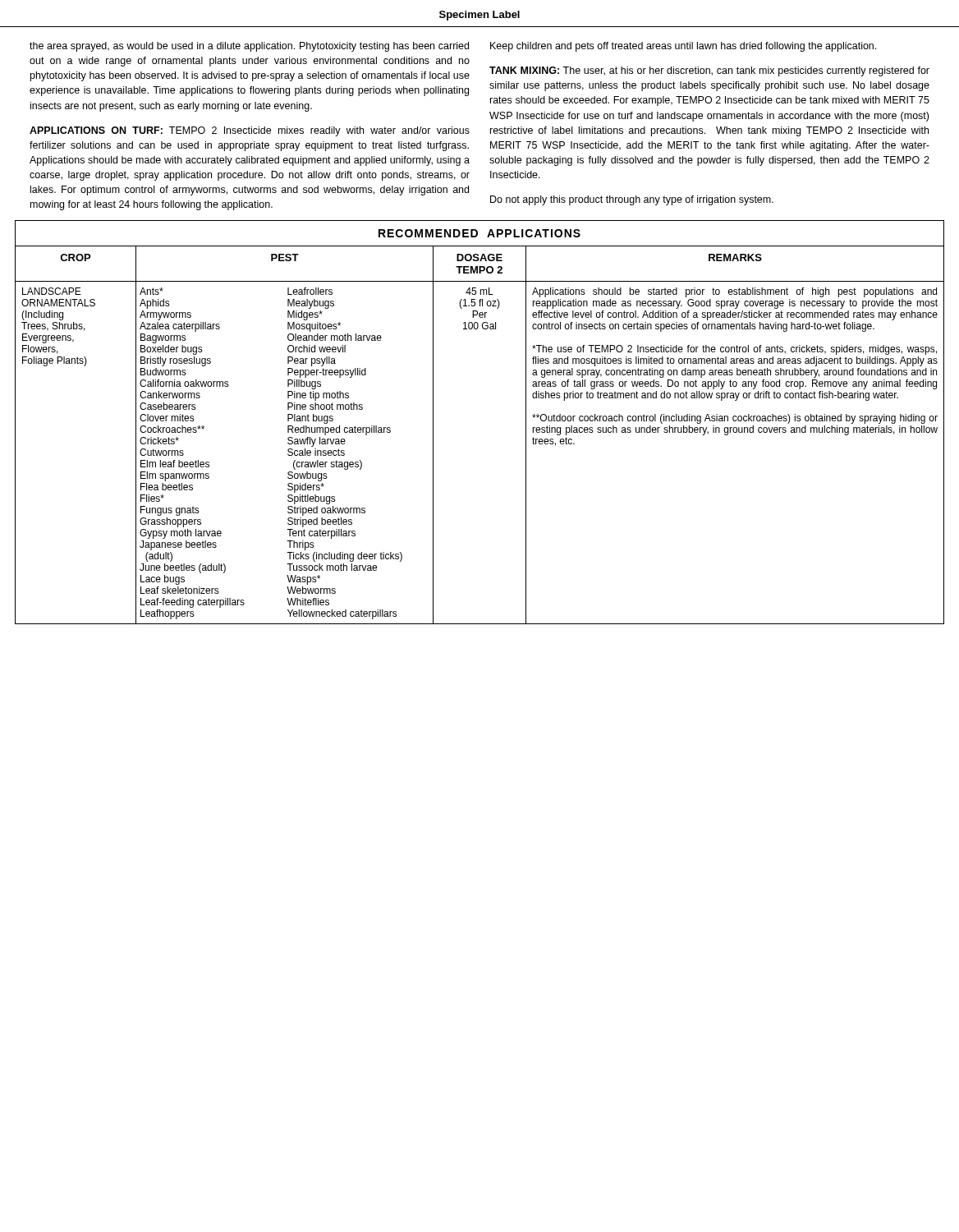
Task: Where is the passage that starts "TANK MIXING: The"?
Action: tap(709, 123)
